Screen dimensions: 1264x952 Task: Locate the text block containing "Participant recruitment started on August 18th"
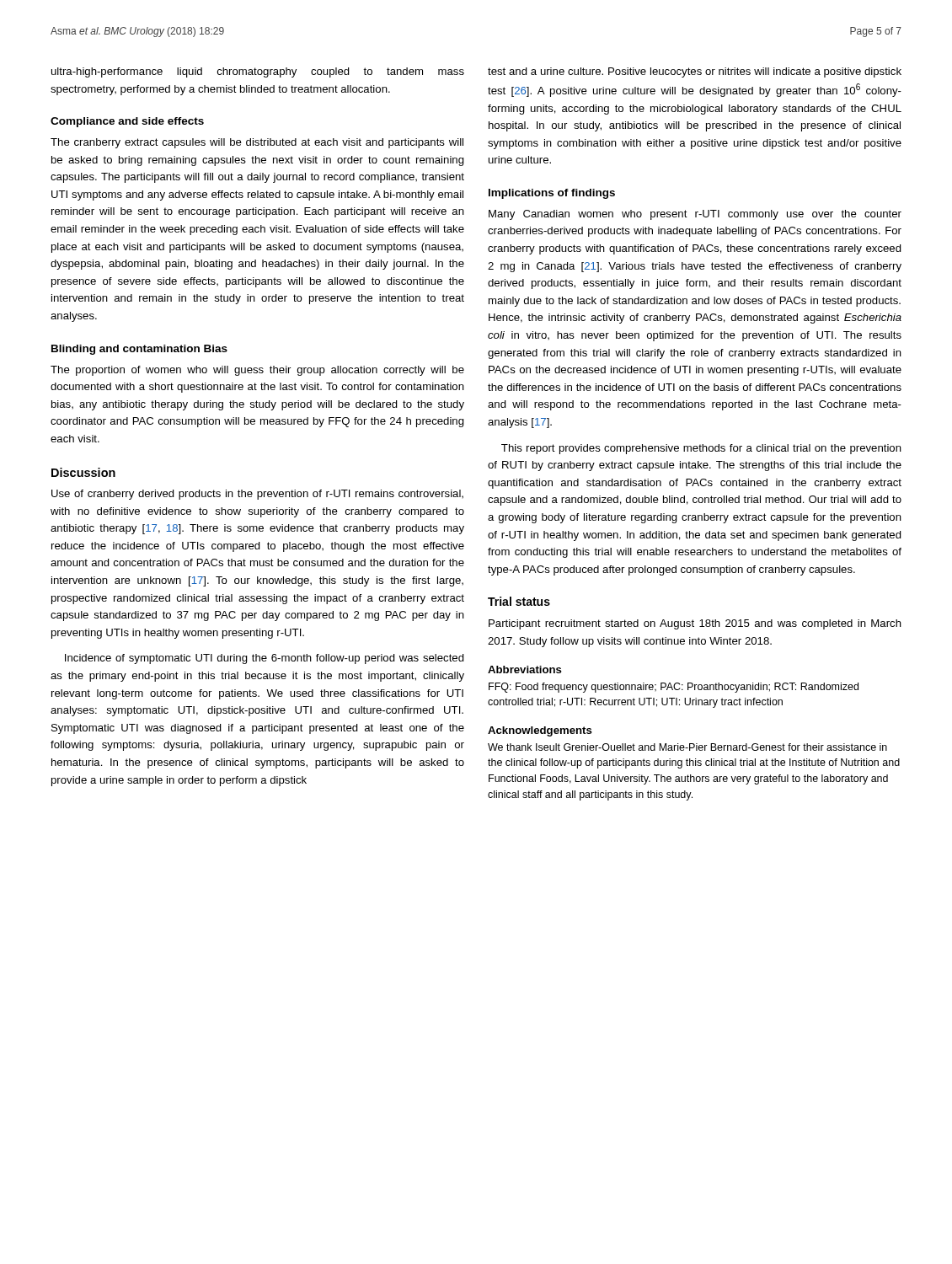(x=695, y=633)
